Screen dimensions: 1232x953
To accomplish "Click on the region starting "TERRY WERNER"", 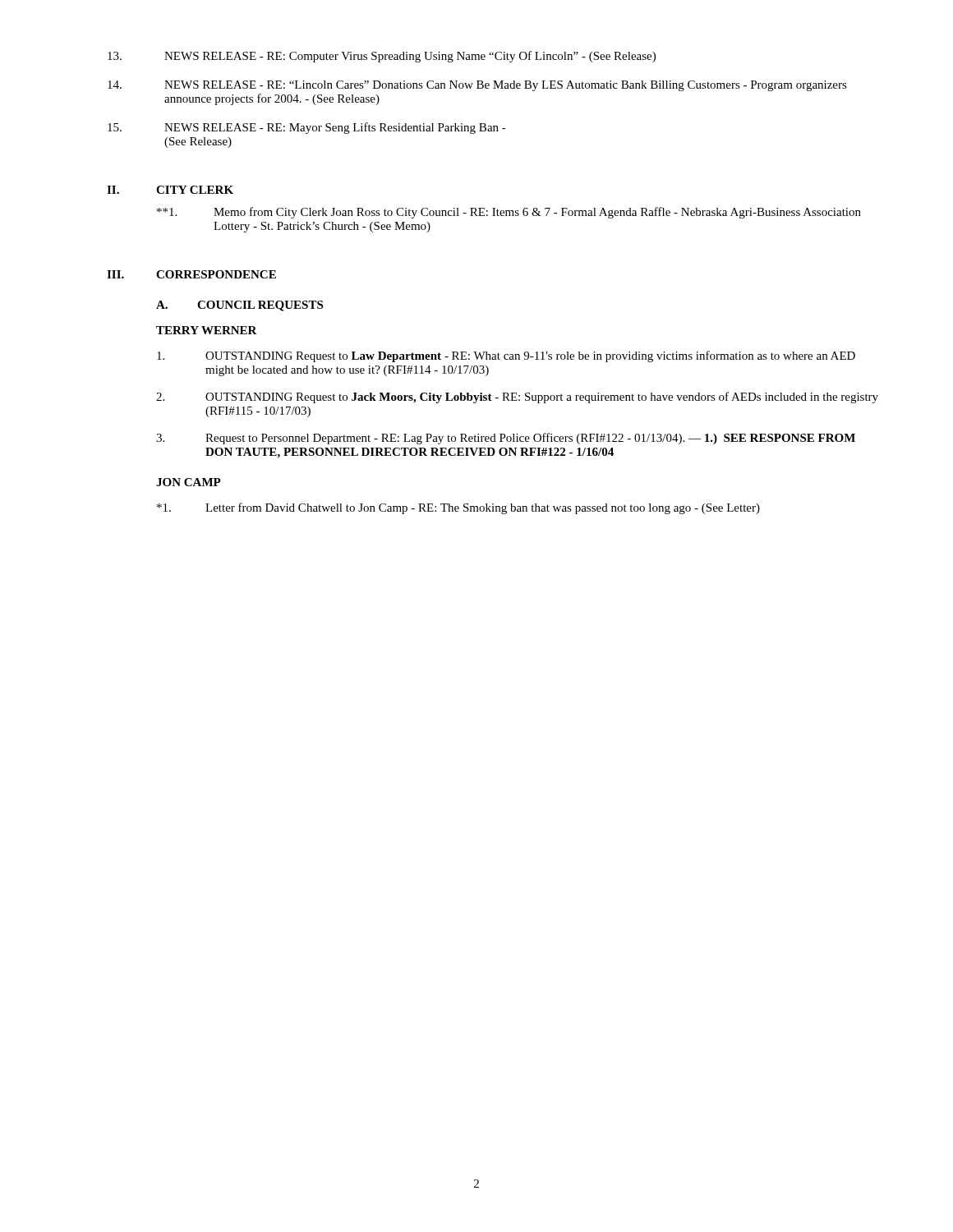I will 206,330.
